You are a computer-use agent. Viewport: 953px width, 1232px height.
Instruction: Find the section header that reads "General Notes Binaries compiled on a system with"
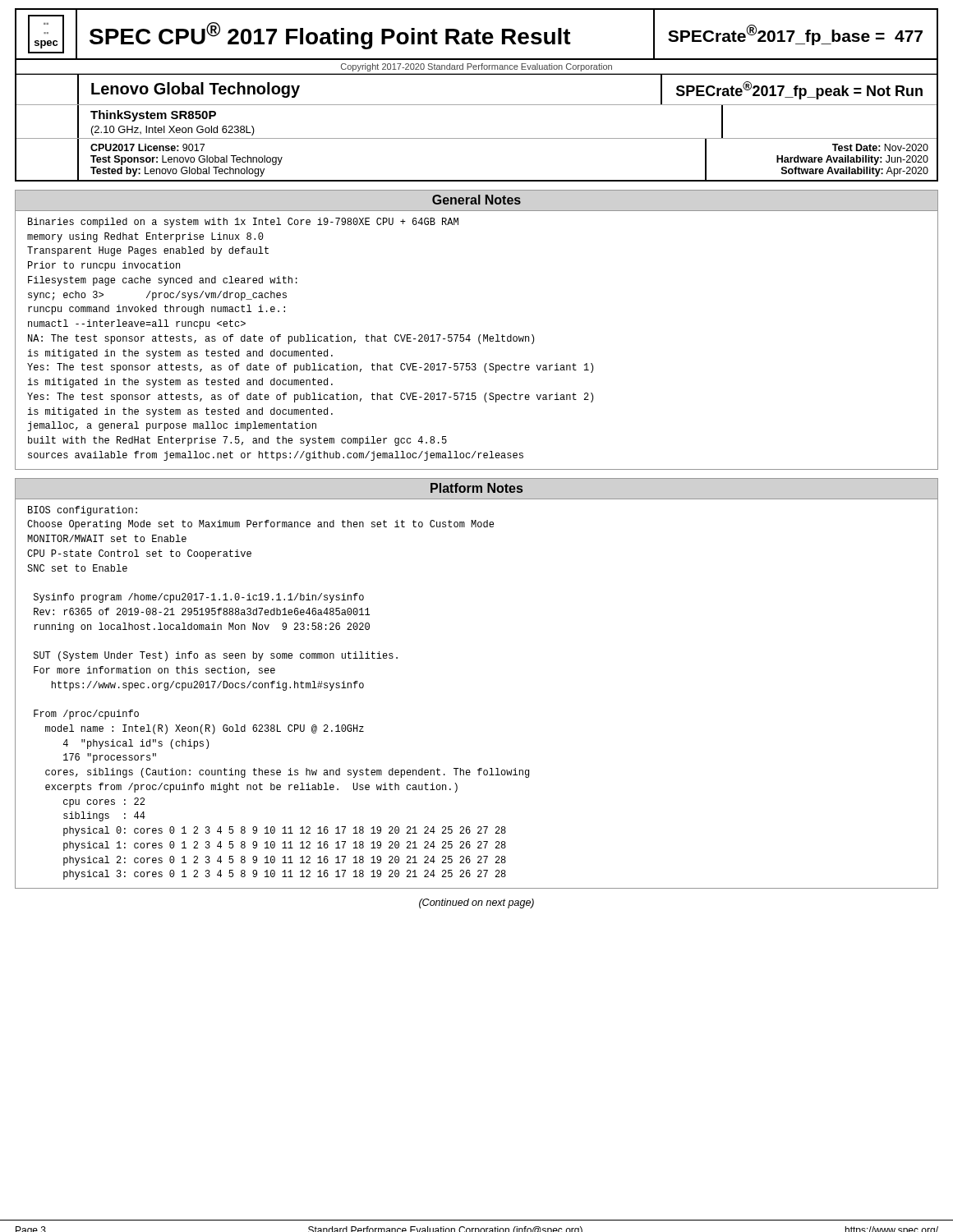point(476,329)
